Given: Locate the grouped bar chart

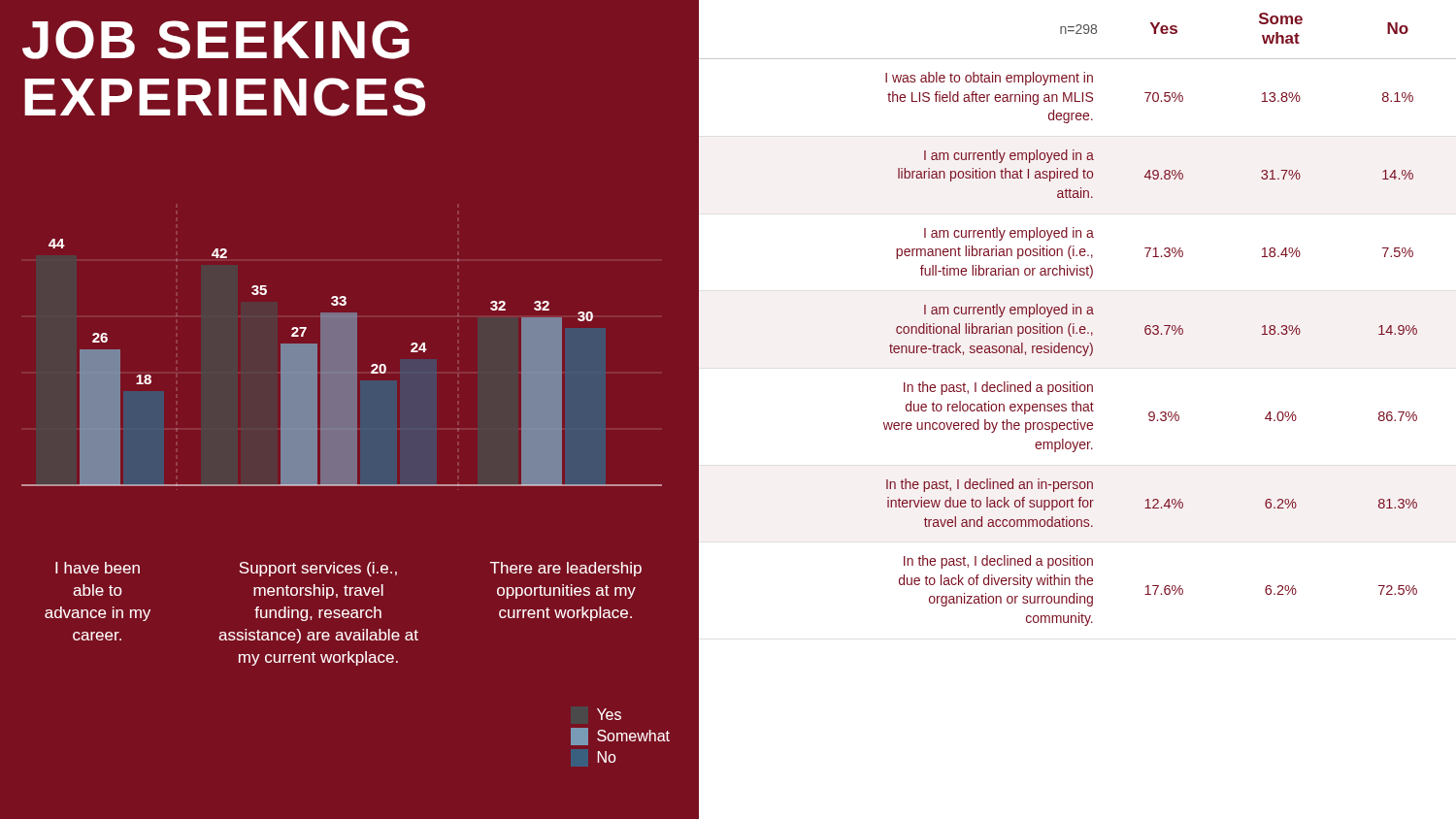Looking at the screenshot, I should coord(351,374).
